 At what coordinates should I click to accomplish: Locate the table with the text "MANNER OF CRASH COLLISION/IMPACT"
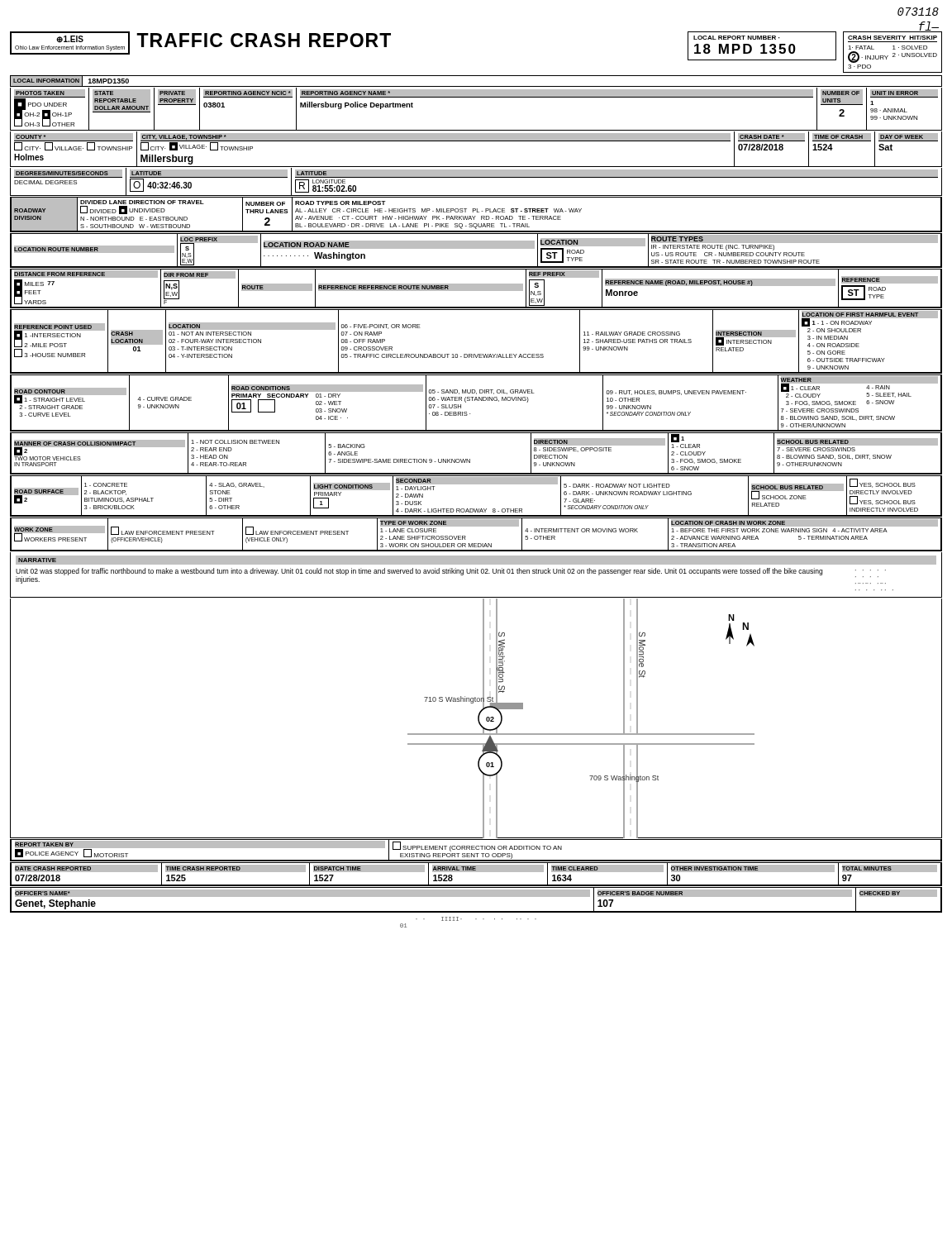tap(476, 453)
